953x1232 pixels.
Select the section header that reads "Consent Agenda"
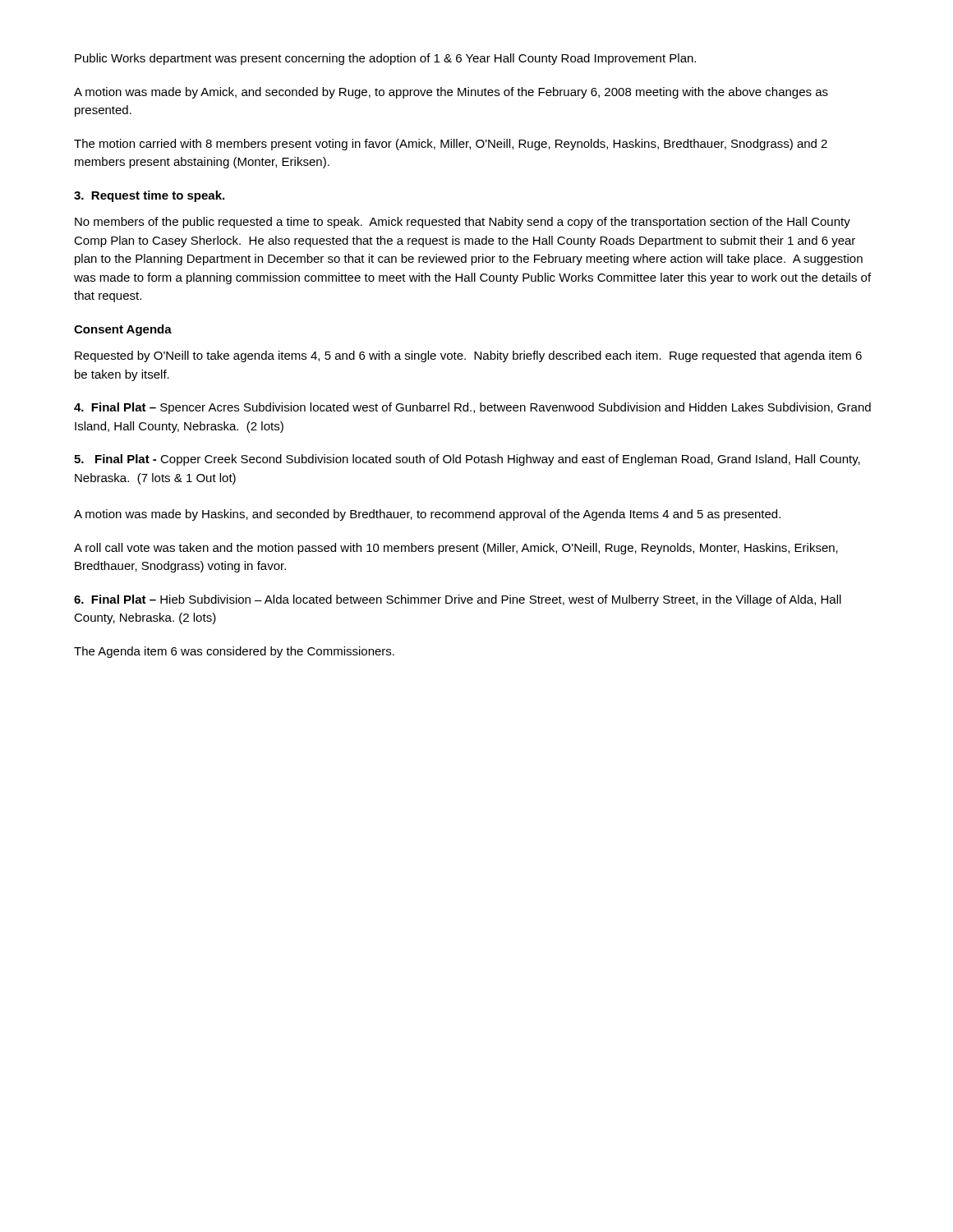click(123, 329)
